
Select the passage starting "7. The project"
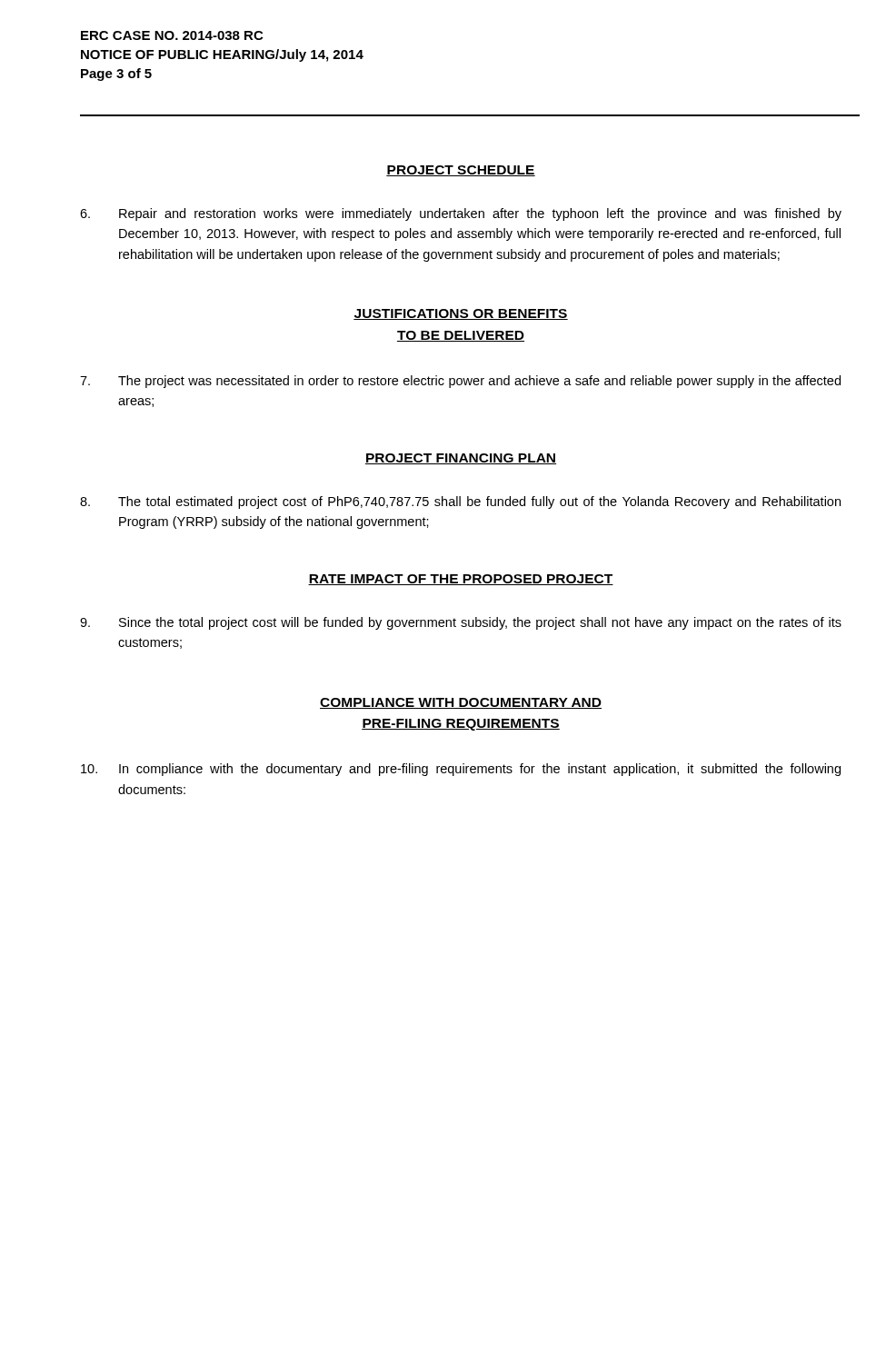point(461,391)
